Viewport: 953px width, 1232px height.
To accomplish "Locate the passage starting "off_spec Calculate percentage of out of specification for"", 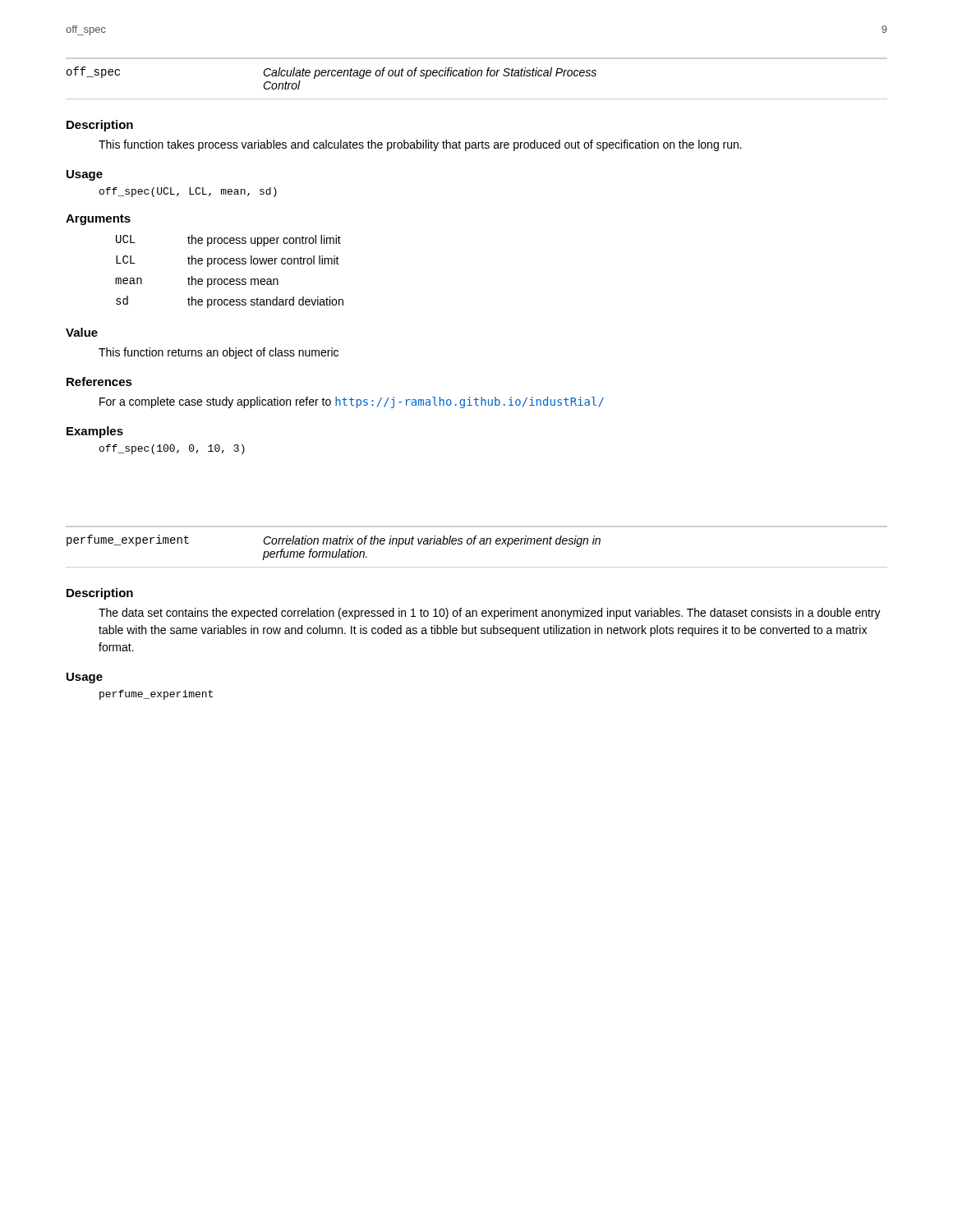I will tap(476, 79).
